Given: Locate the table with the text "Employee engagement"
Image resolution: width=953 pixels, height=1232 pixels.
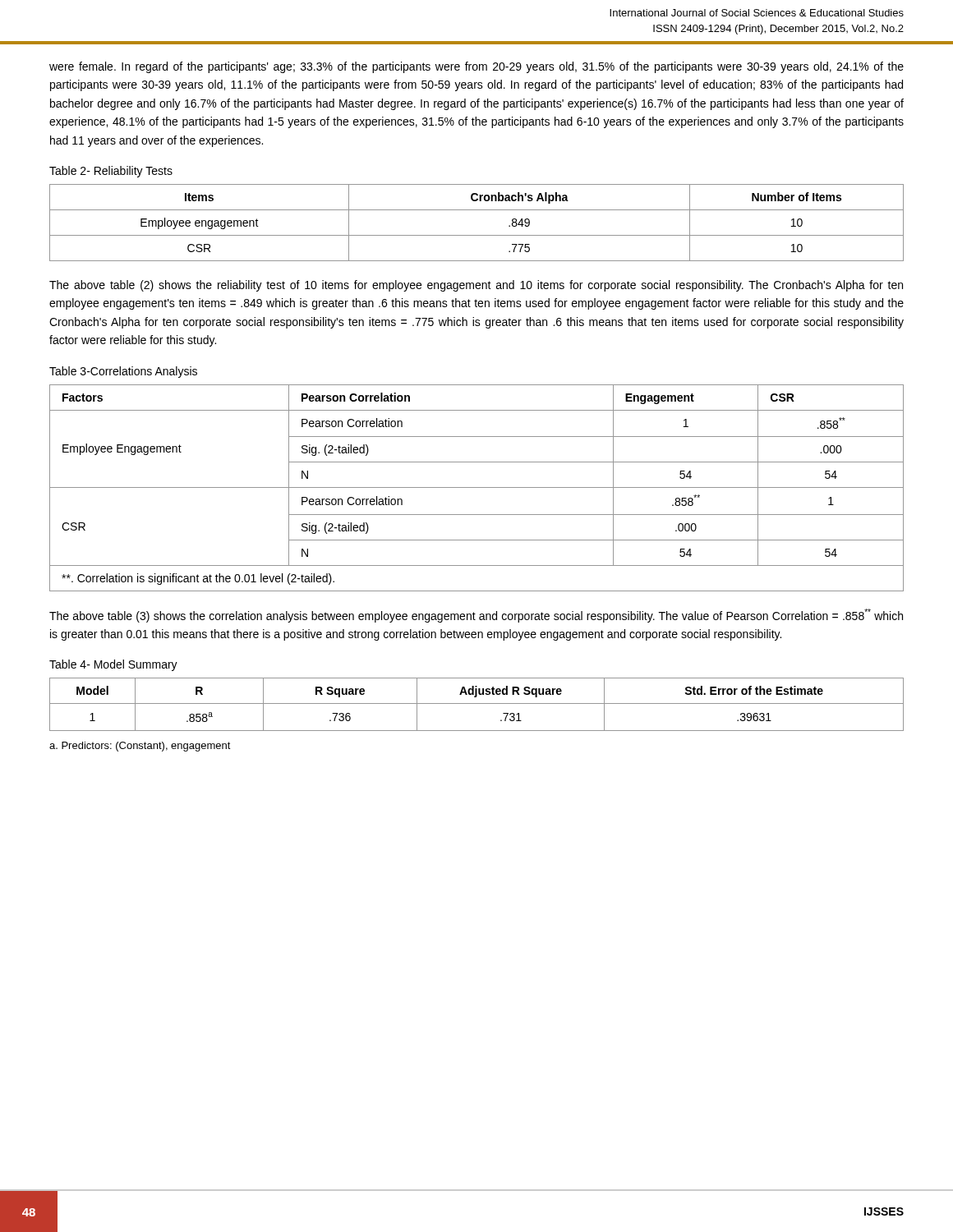Looking at the screenshot, I should pyautogui.click(x=476, y=223).
